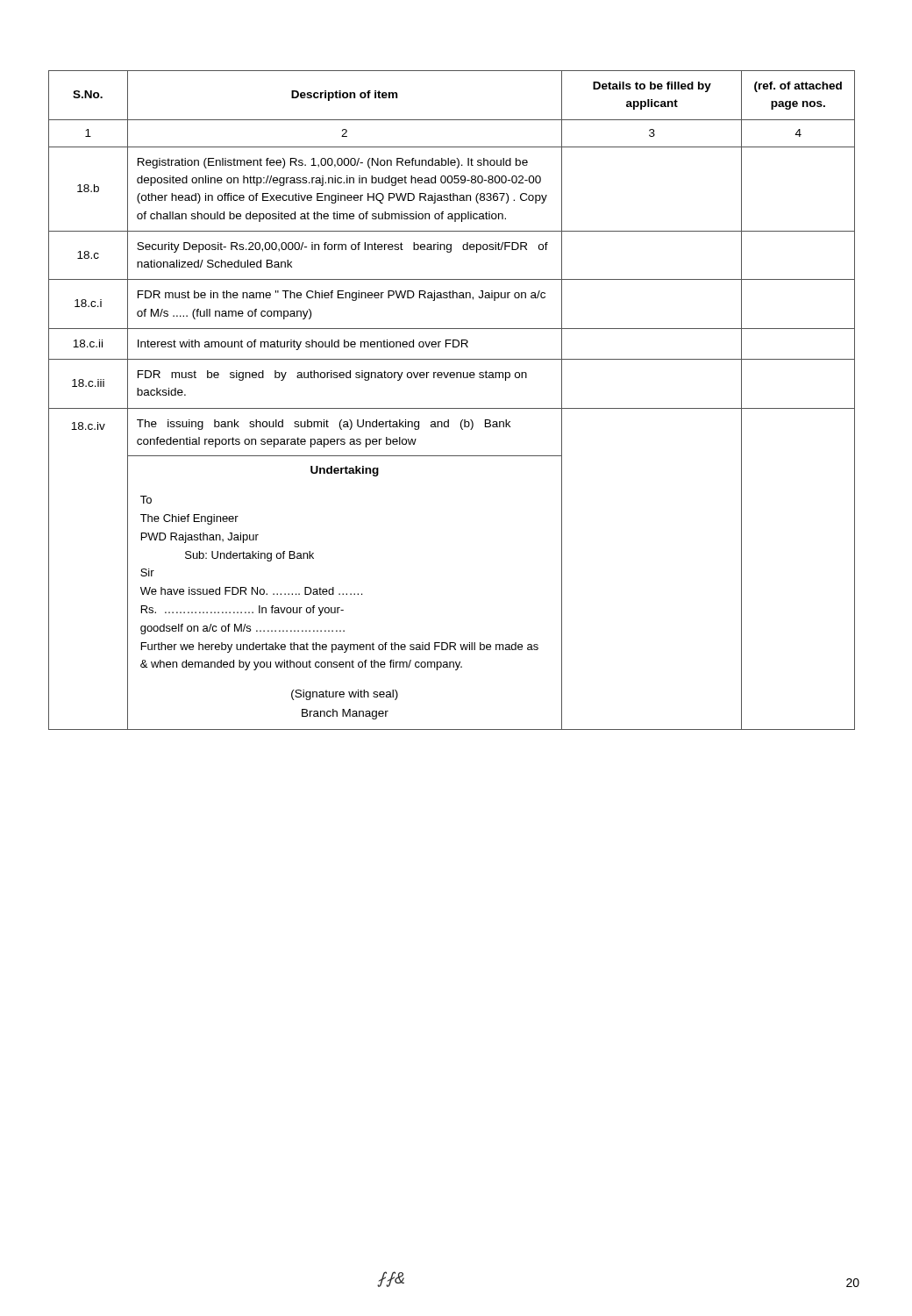
Task: Click on the table containing "Security Deposit- Rs.20,00,000/-"
Action: coord(452,400)
